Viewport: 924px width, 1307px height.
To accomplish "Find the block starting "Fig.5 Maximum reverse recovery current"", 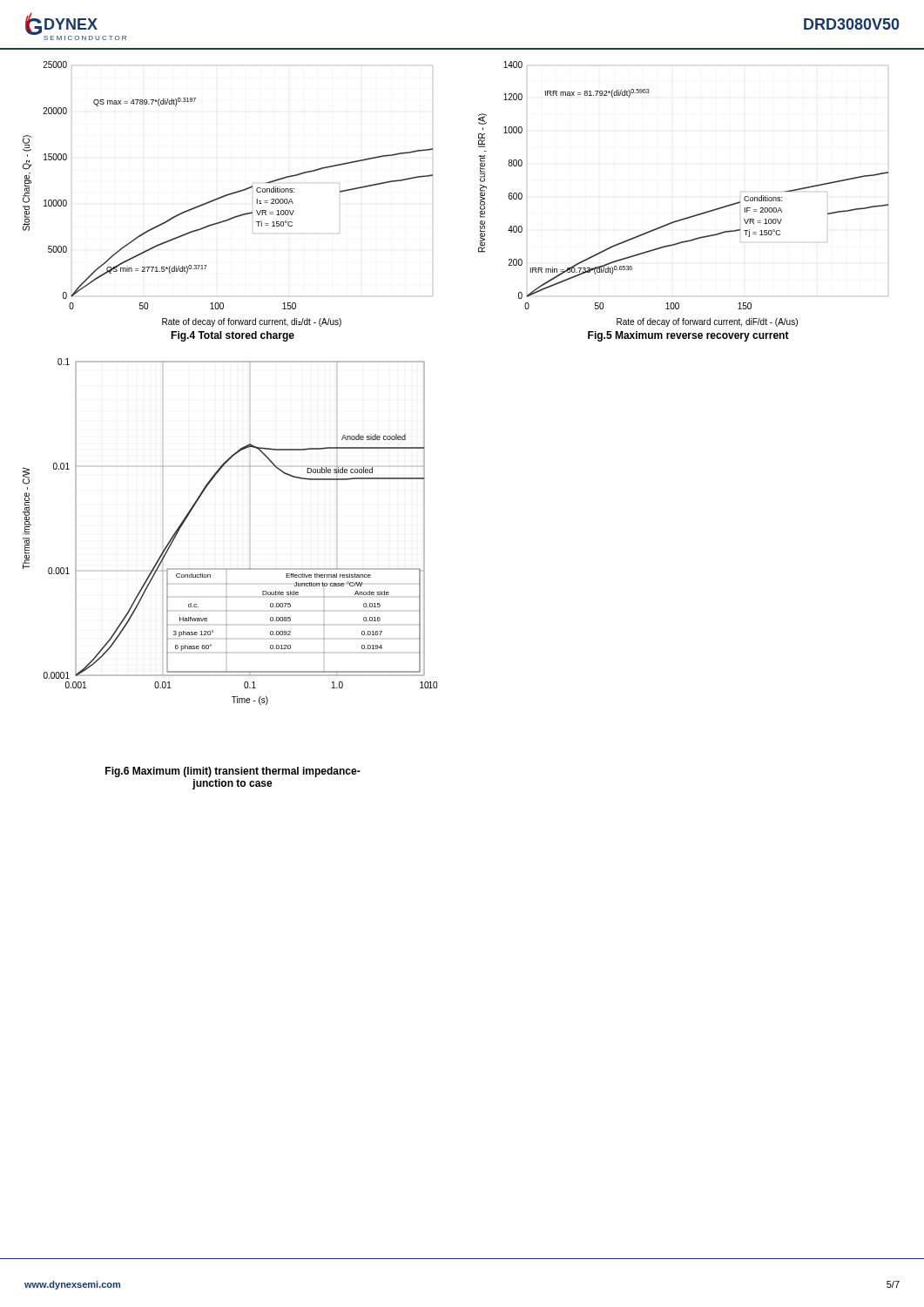I will [688, 335].
